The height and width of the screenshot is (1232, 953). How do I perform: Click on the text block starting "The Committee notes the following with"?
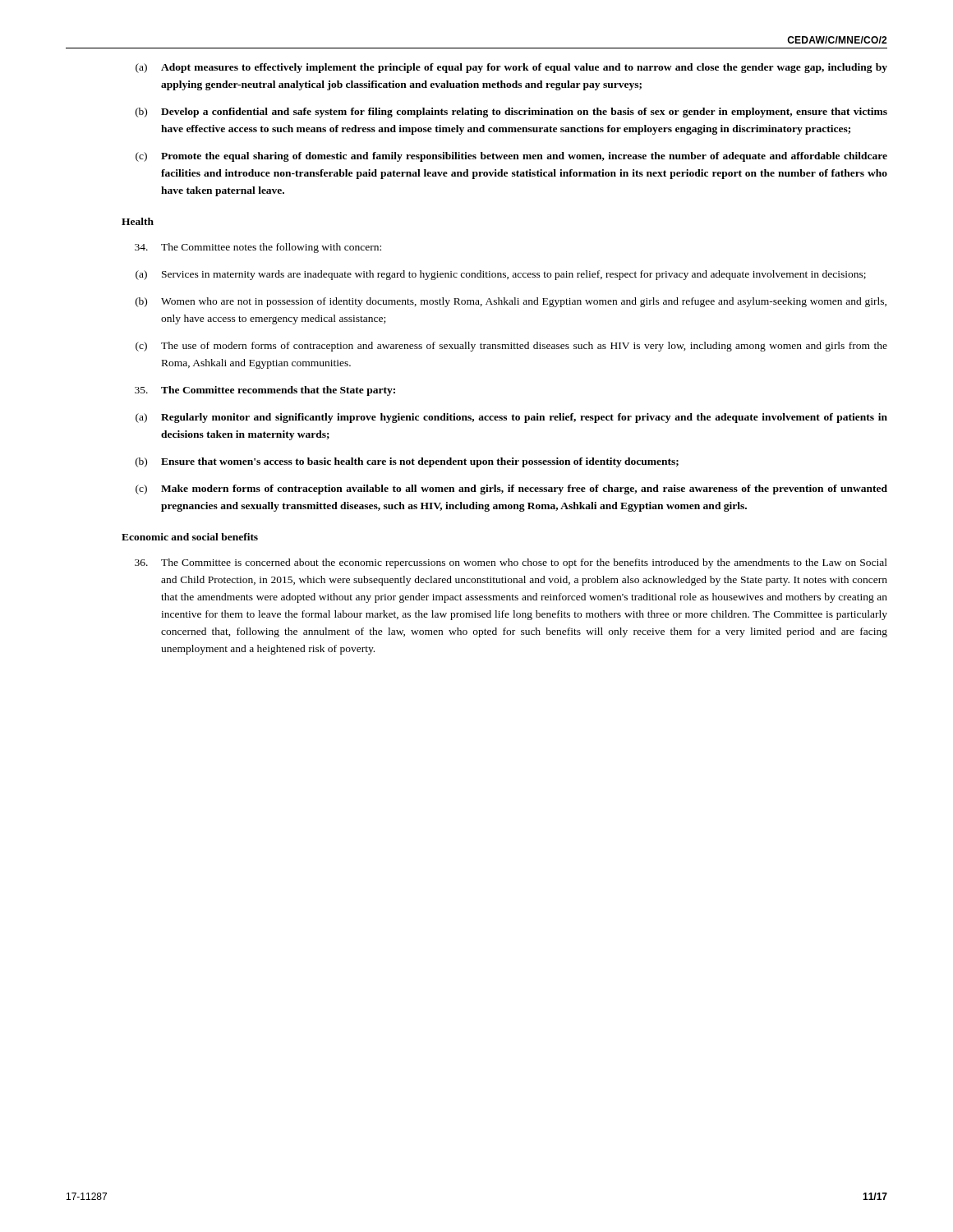pyautogui.click(x=258, y=248)
